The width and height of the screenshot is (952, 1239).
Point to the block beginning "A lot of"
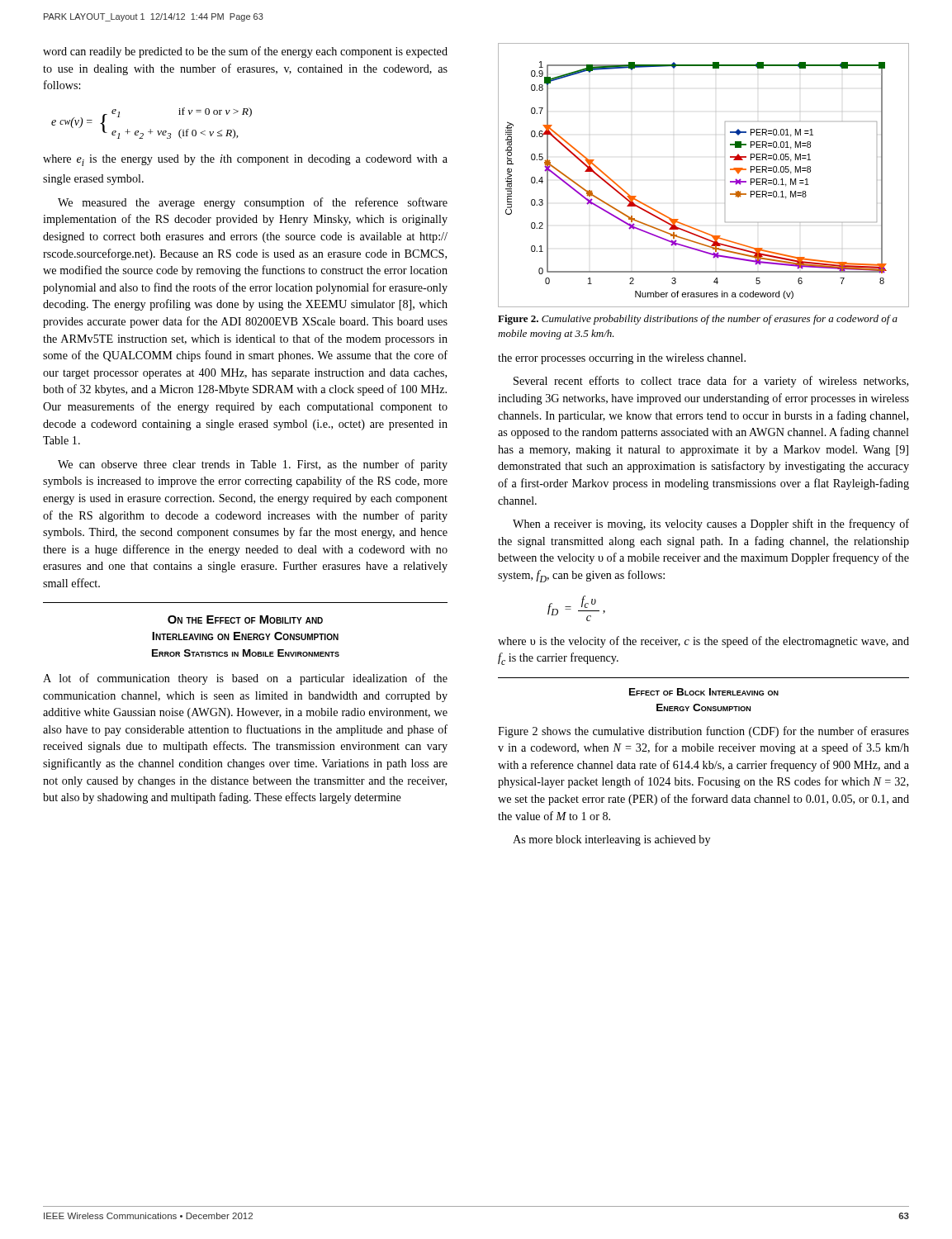(245, 738)
